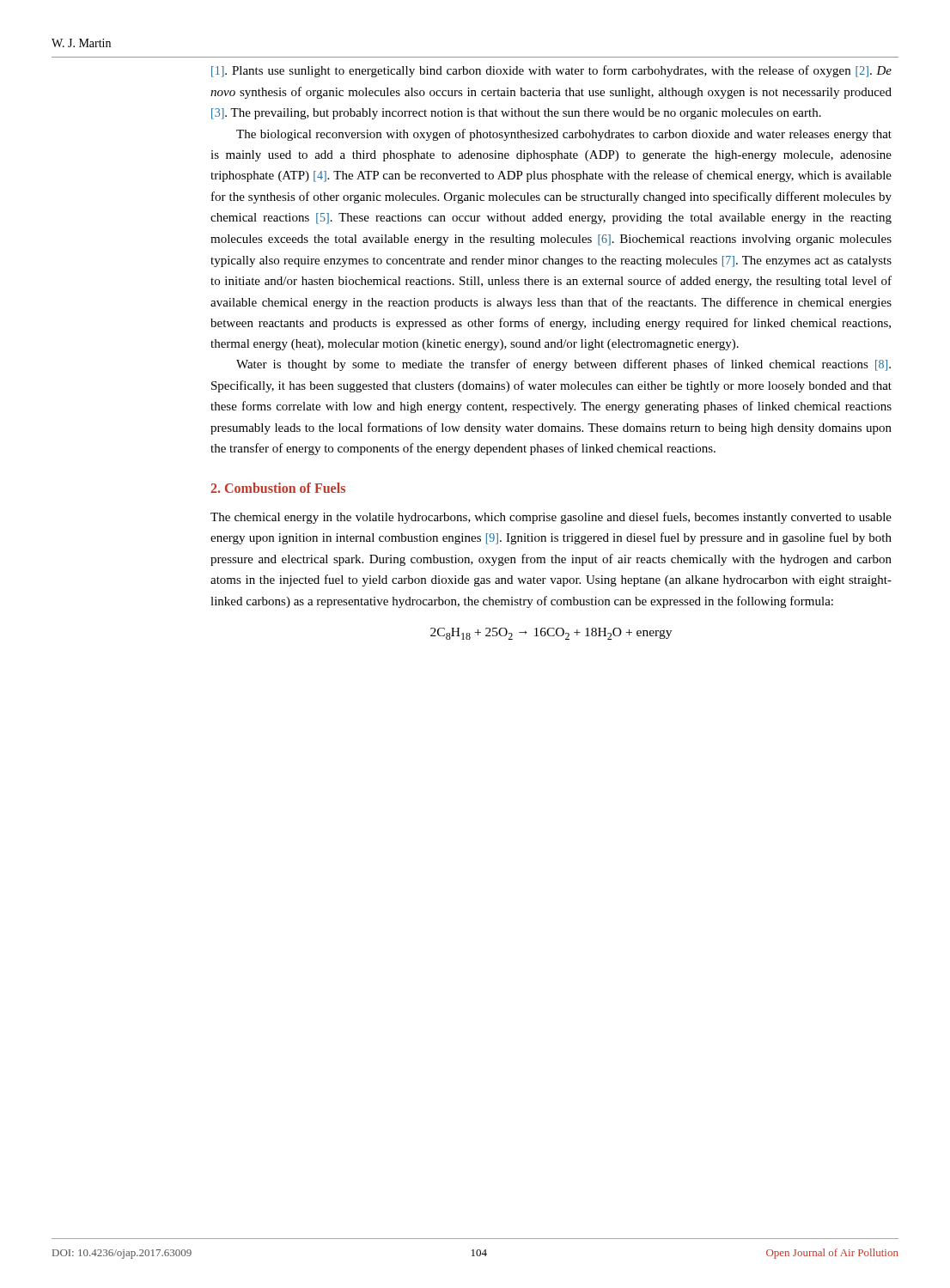The image size is (950, 1288).
Task: Point to the text block starting "2. Combustion of Fuels"
Action: pyautogui.click(x=278, y=488)
